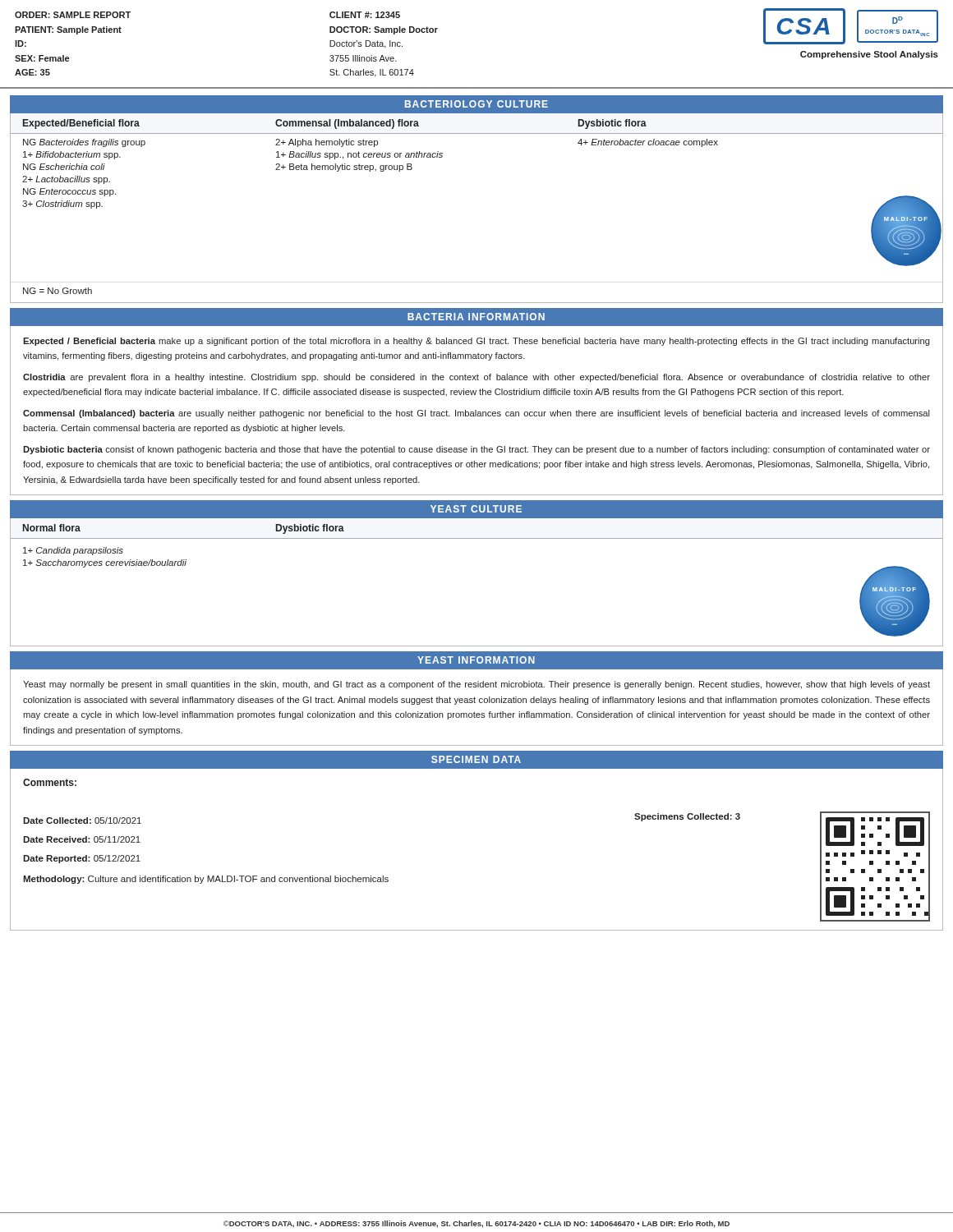Find the table that mentions "Expected/Beneficial flora Commensal (Imbalanced) flora"
Viewport: 953px width, 1232px height.
[x=476, y=208]
